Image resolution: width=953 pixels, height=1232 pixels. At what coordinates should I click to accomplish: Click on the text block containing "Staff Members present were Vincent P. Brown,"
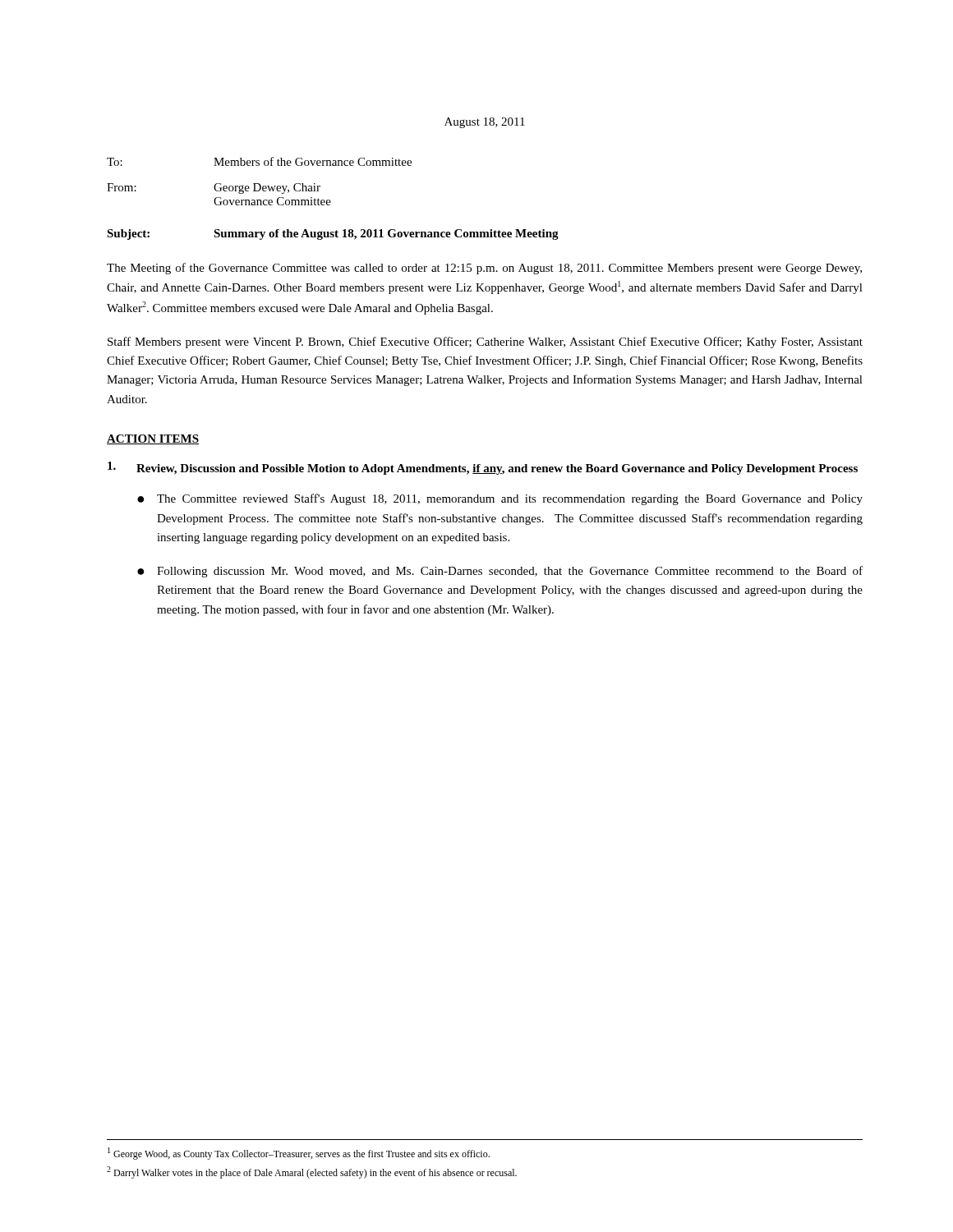click(x=485, y=370)
